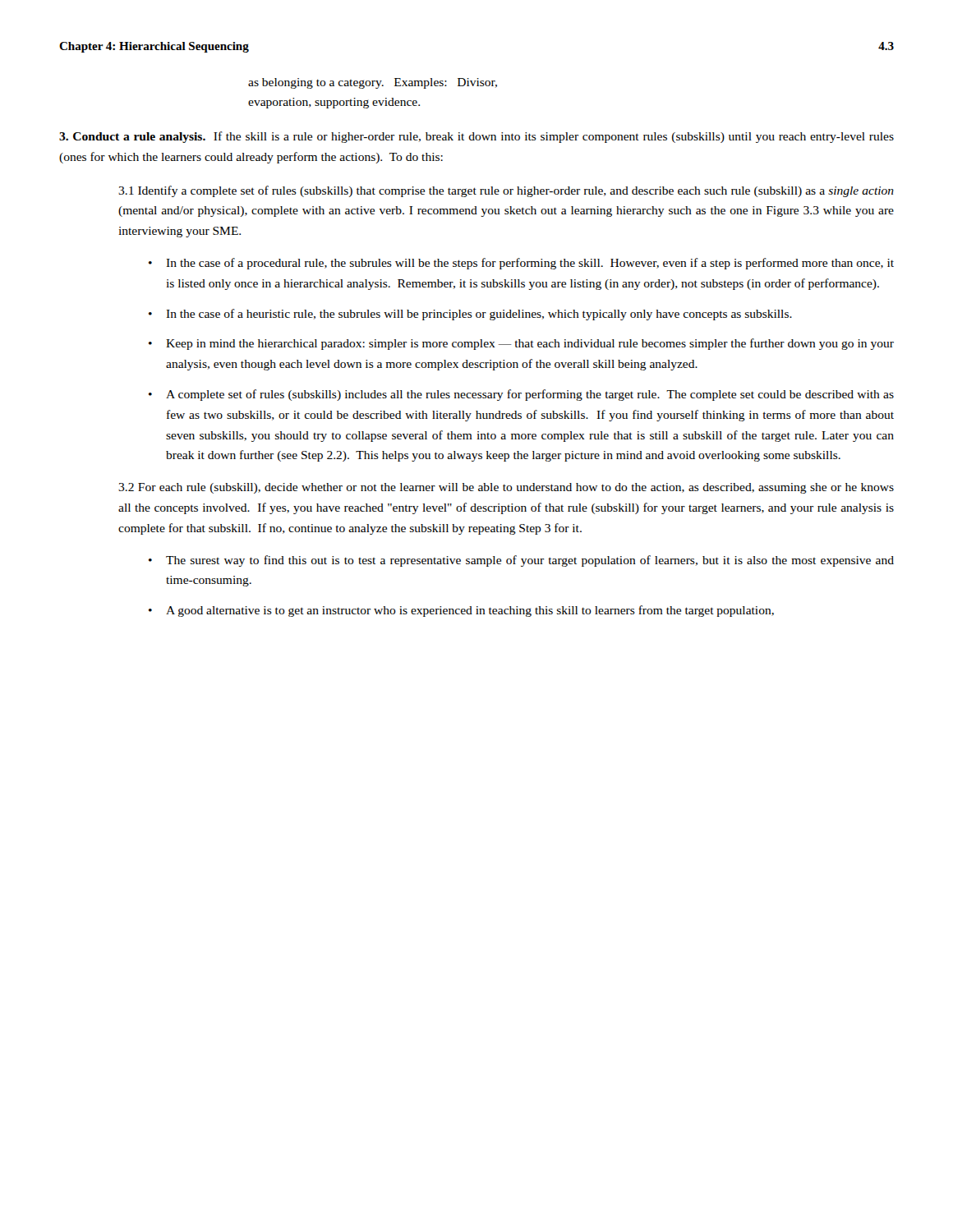This screenshot has width=953, height=1232.
Task: Find the element starting "1 Identify a complete set"
Action: click(506, 210)
